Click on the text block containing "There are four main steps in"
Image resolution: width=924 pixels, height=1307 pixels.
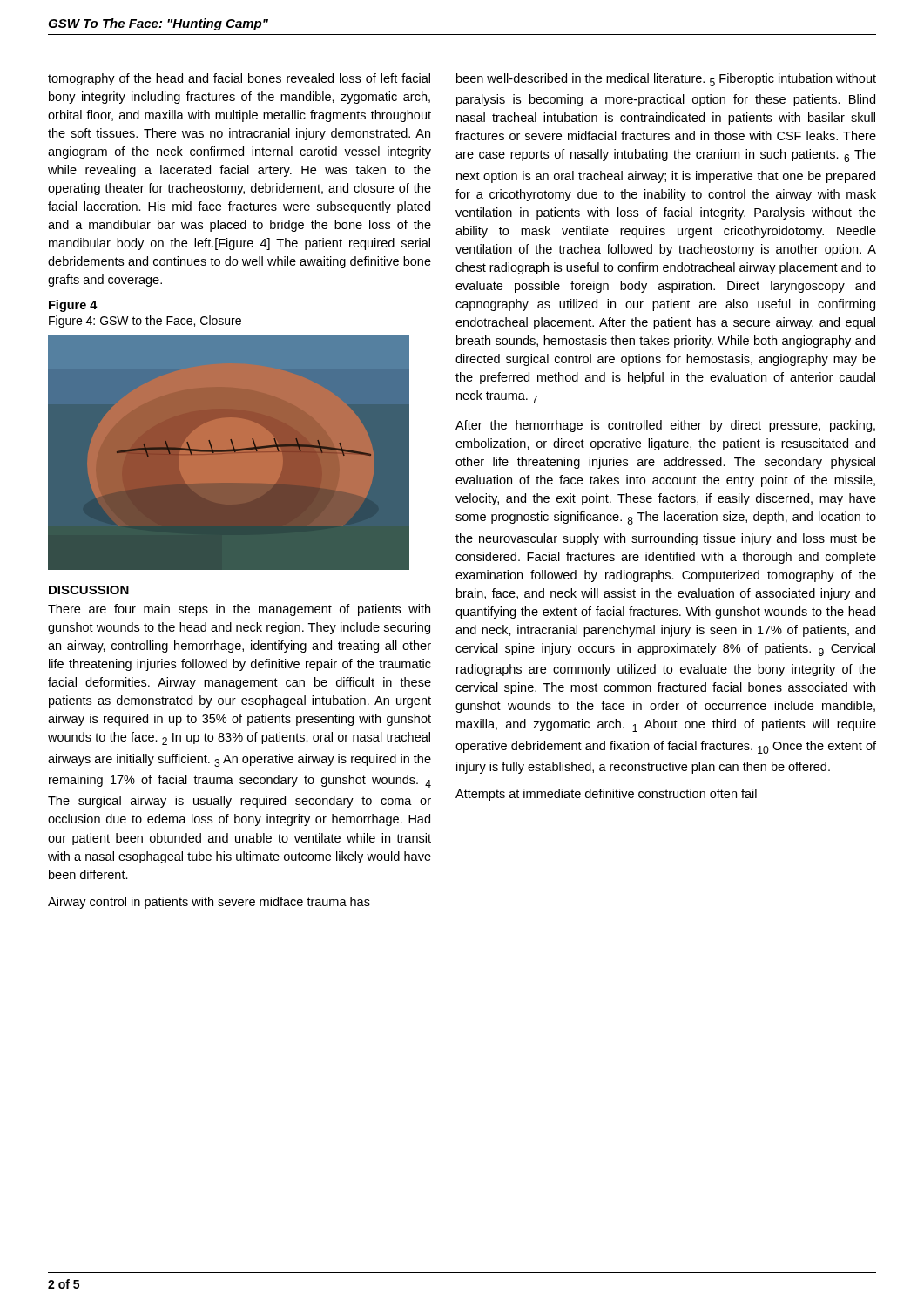(239, 742)
